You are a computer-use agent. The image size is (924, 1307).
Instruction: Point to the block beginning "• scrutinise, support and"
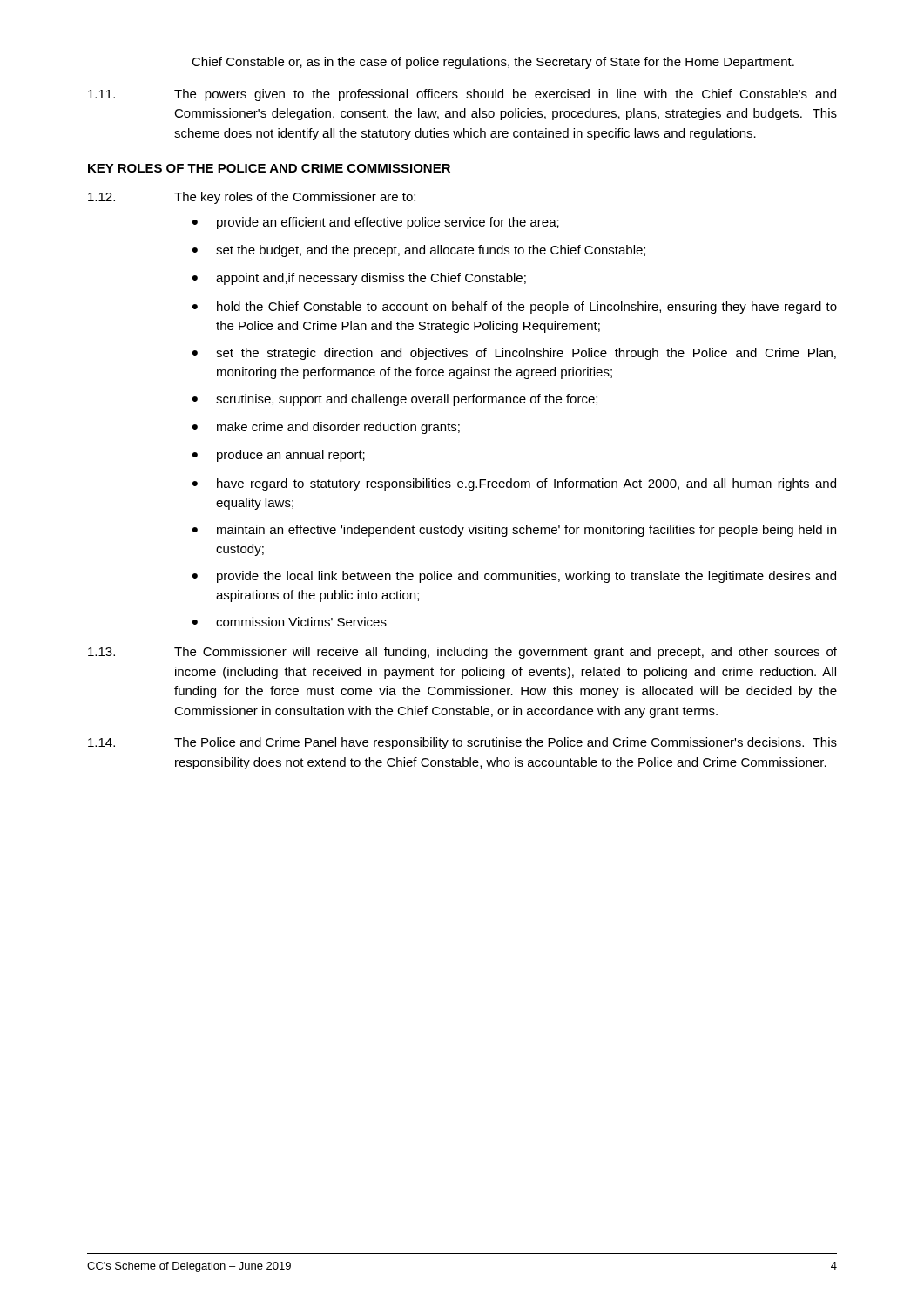(x=514, y=400)
